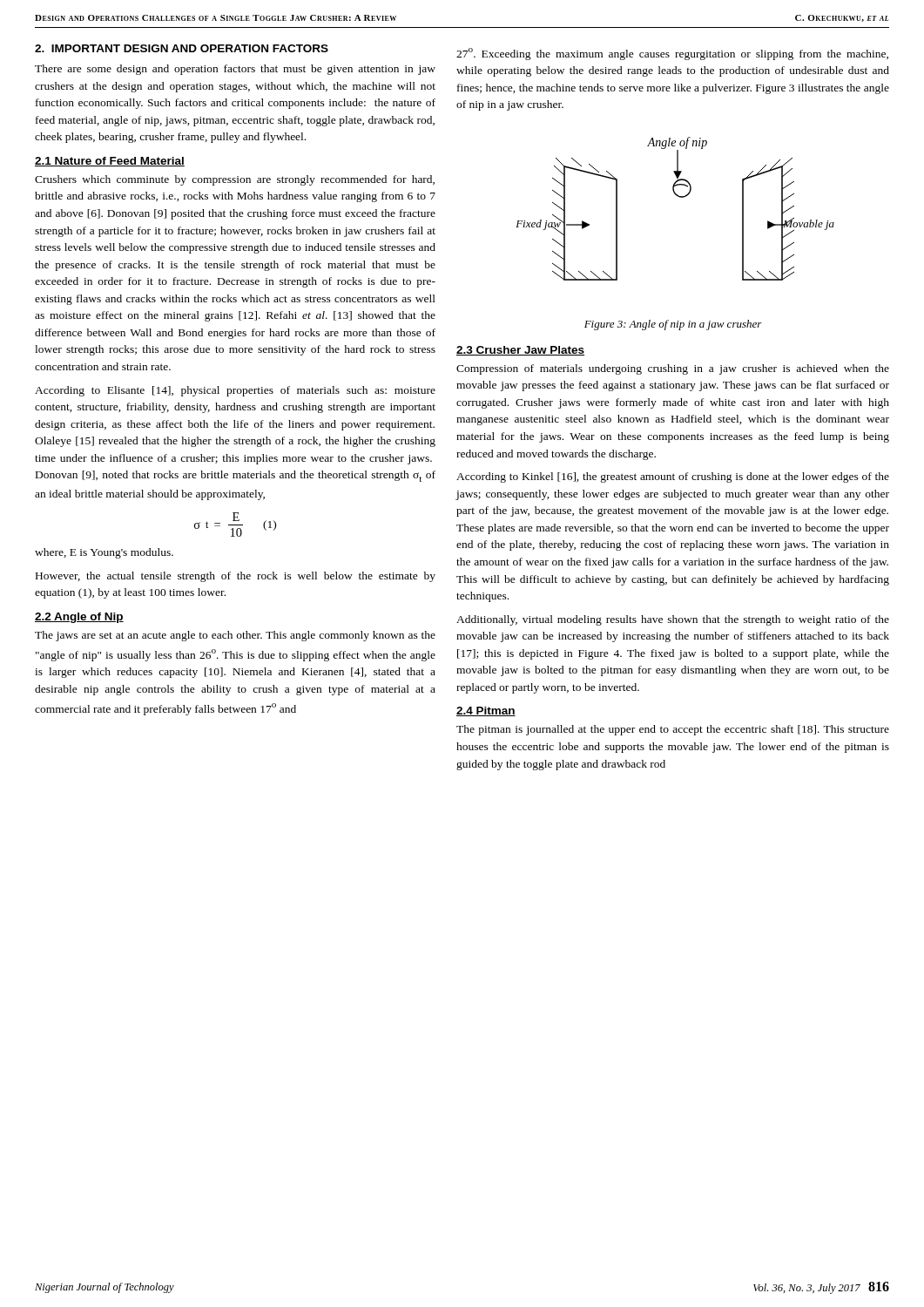The image size is (924, 1307).
Task: Find the element starting "The jaws are set at an acute"
Action: [235, 672]
